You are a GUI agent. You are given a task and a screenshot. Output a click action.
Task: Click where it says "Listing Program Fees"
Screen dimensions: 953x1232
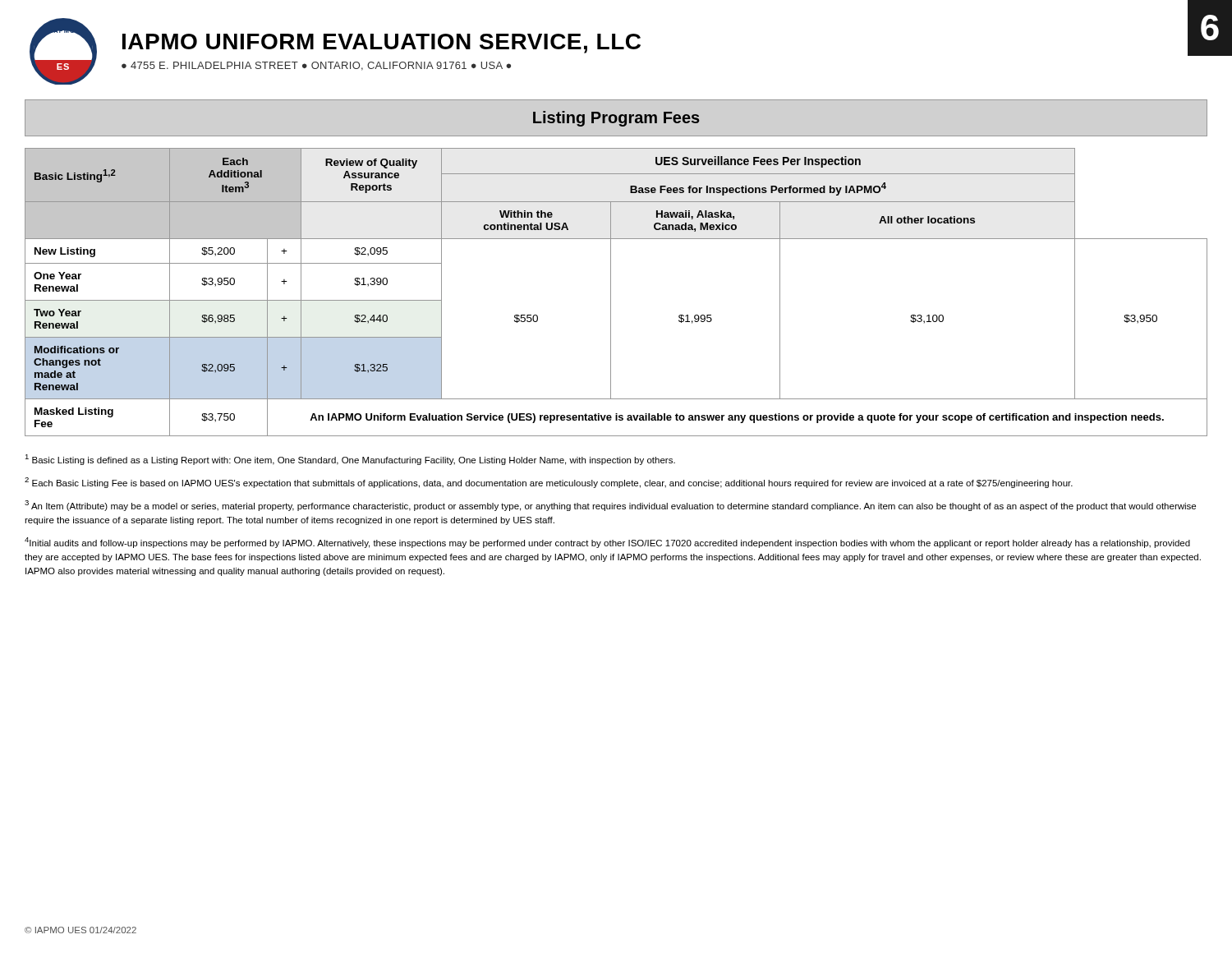[x=616, y=118]
